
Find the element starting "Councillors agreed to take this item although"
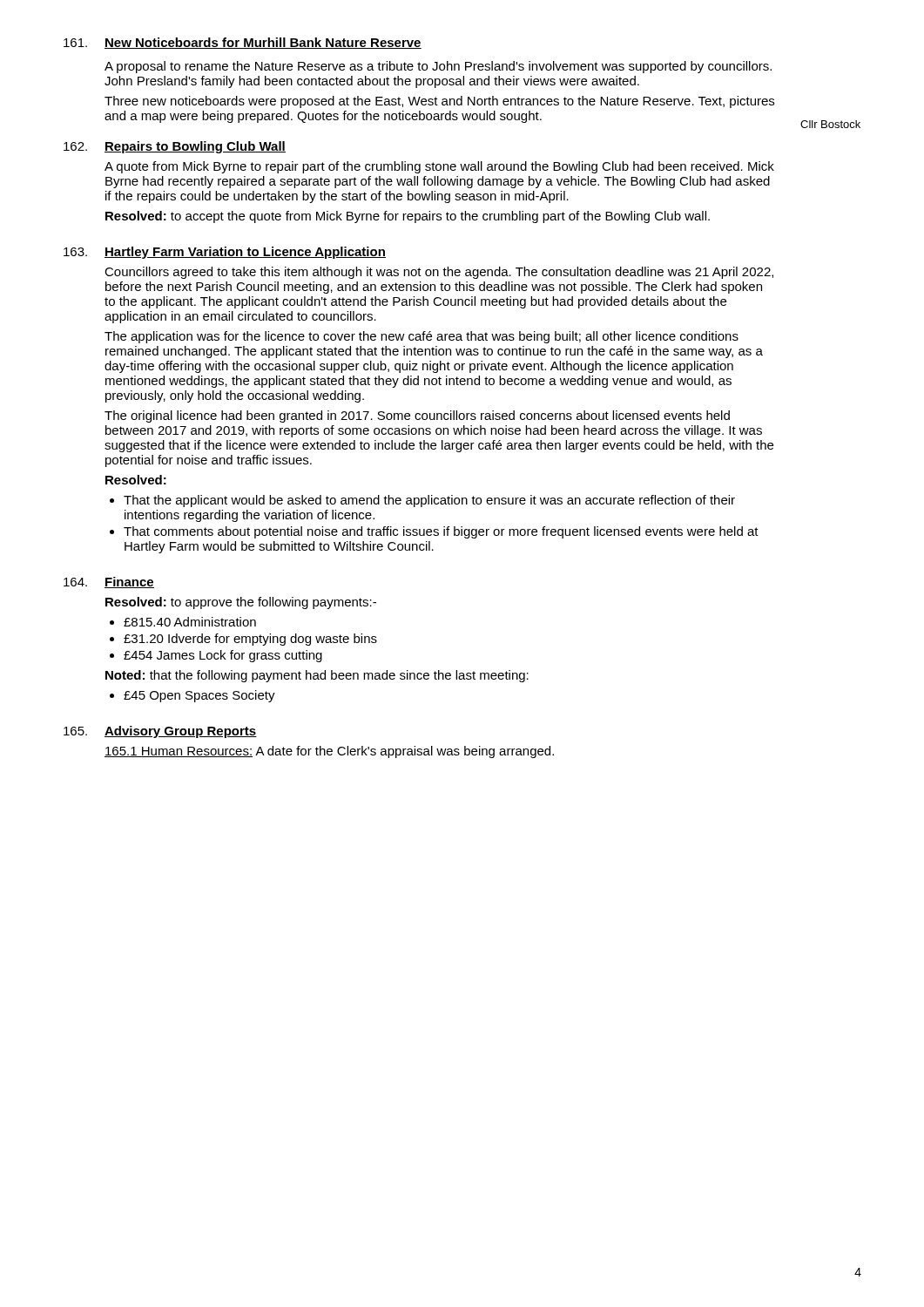tap(441, 409)
